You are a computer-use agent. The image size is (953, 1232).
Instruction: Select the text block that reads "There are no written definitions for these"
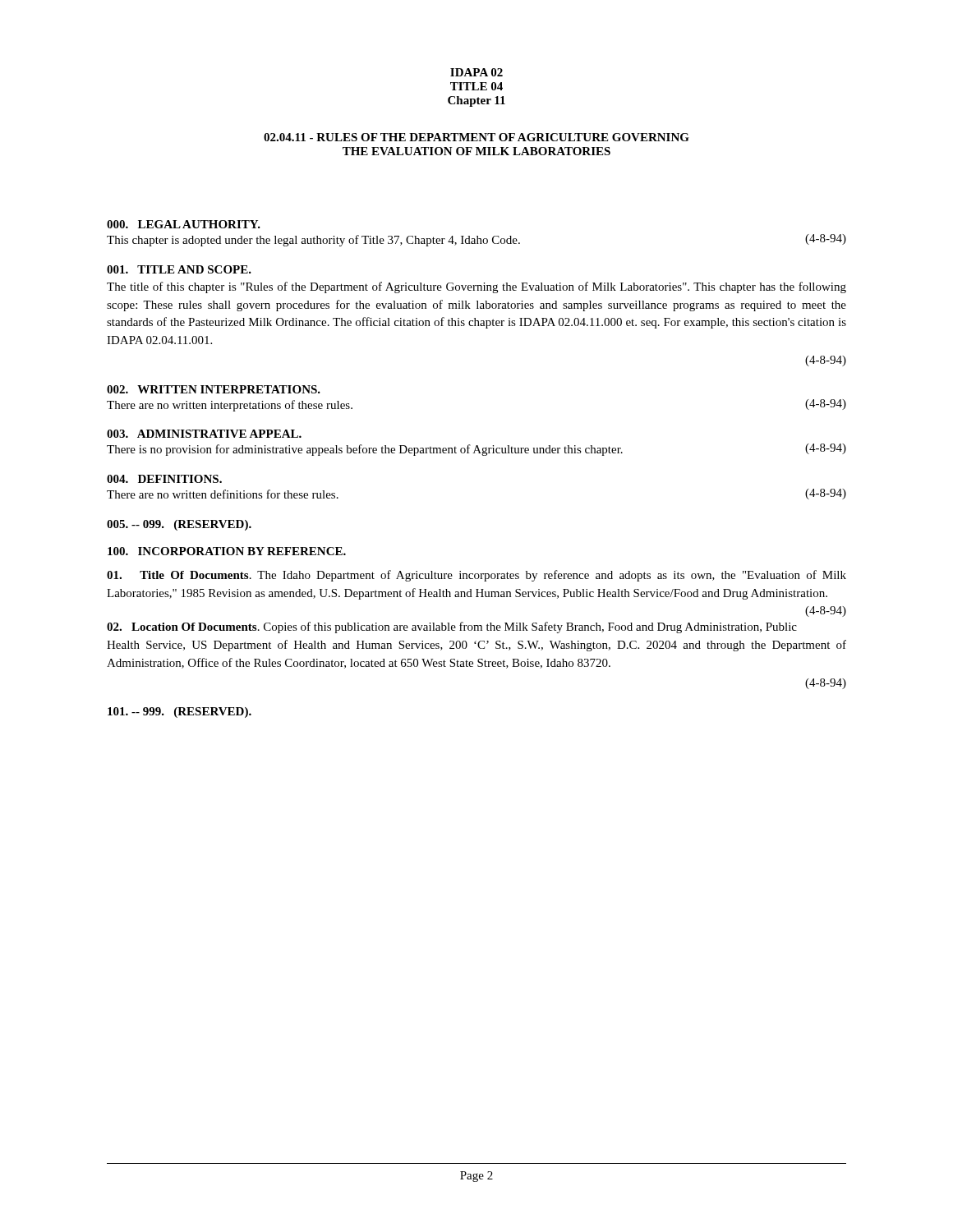(219, 493)
